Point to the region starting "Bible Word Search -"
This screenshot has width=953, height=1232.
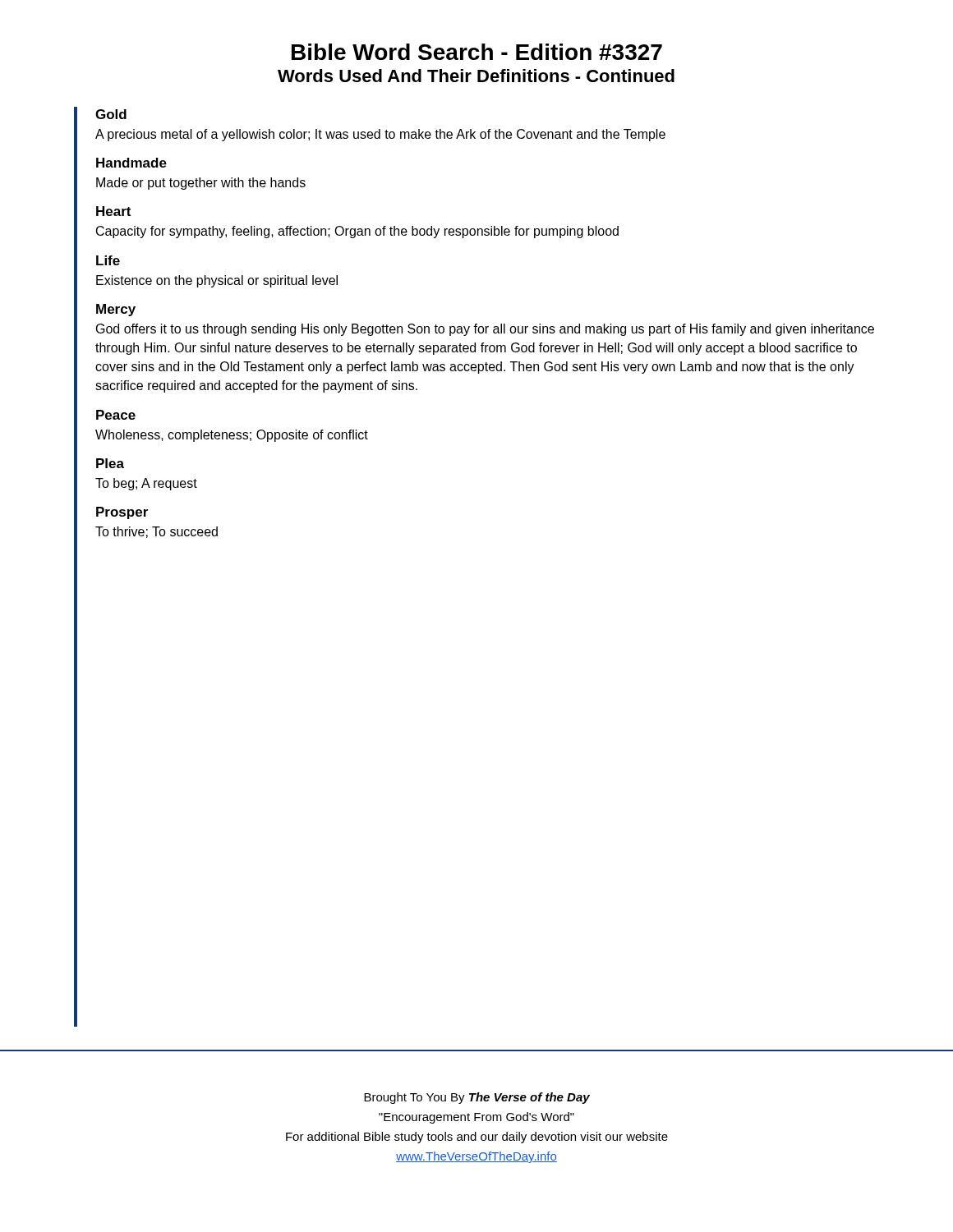[x=476, y=63]
